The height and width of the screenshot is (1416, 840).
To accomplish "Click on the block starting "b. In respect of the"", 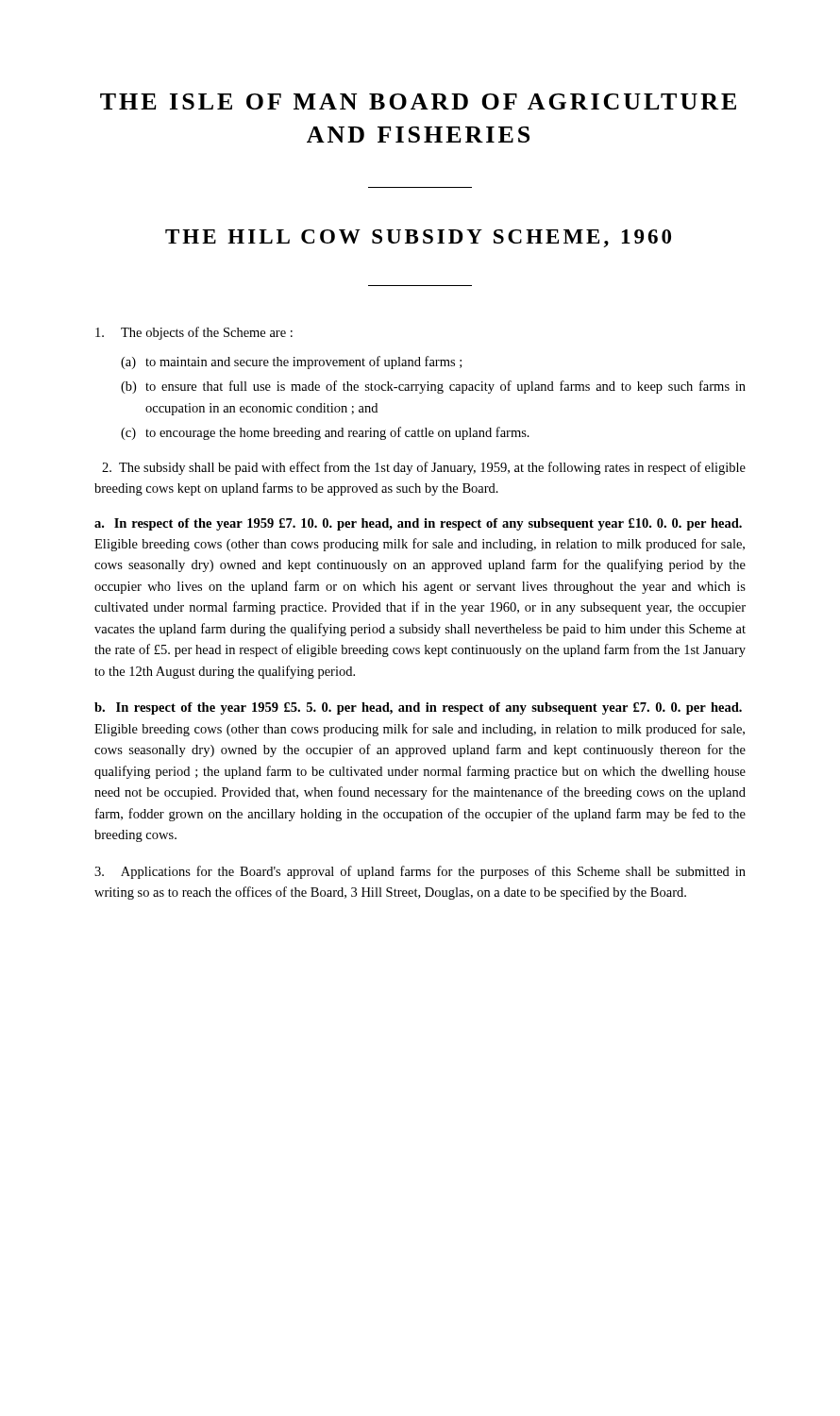I will coord(420,771).
